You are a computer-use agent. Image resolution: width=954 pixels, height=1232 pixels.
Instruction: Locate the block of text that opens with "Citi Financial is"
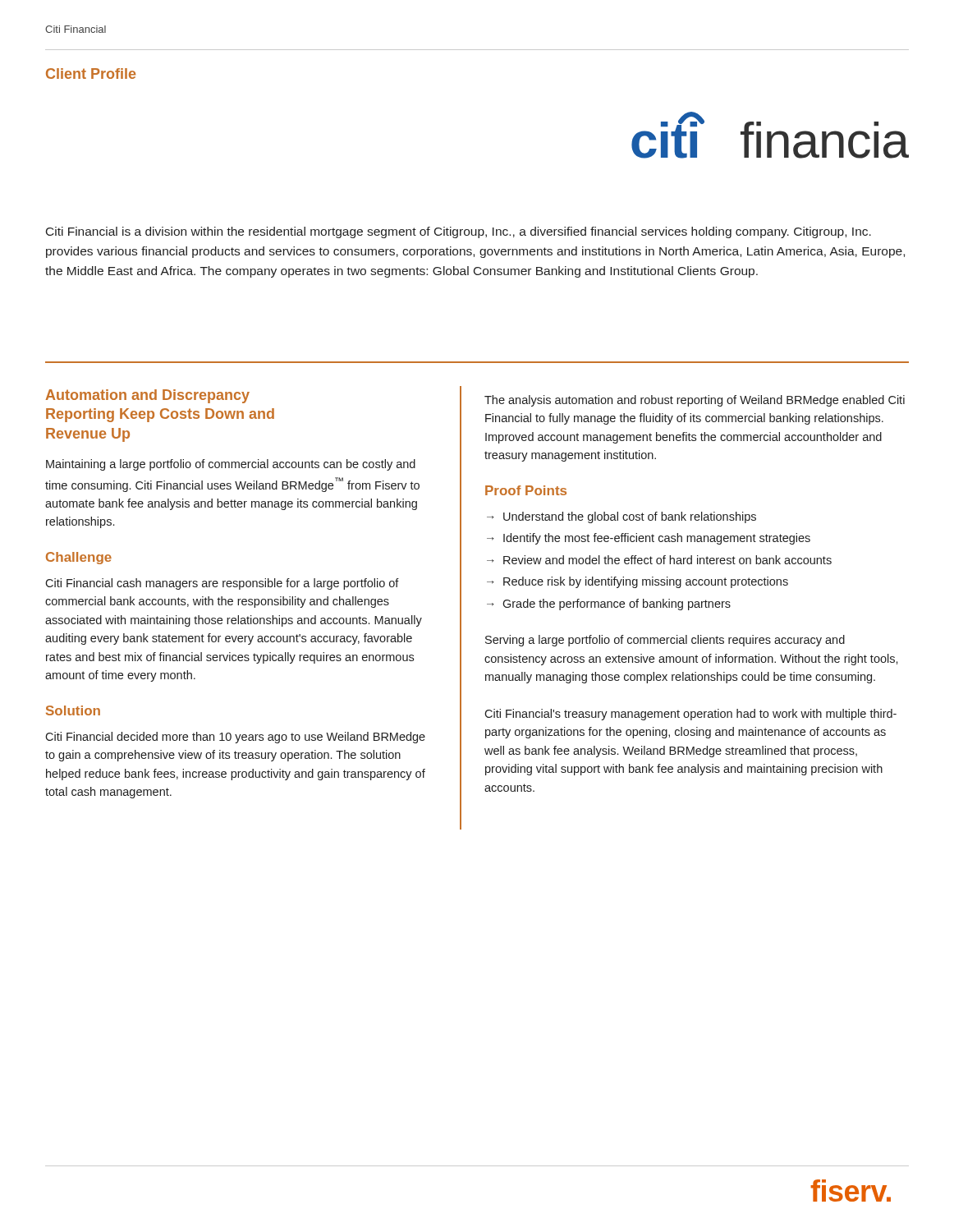[x=476, y=251]
